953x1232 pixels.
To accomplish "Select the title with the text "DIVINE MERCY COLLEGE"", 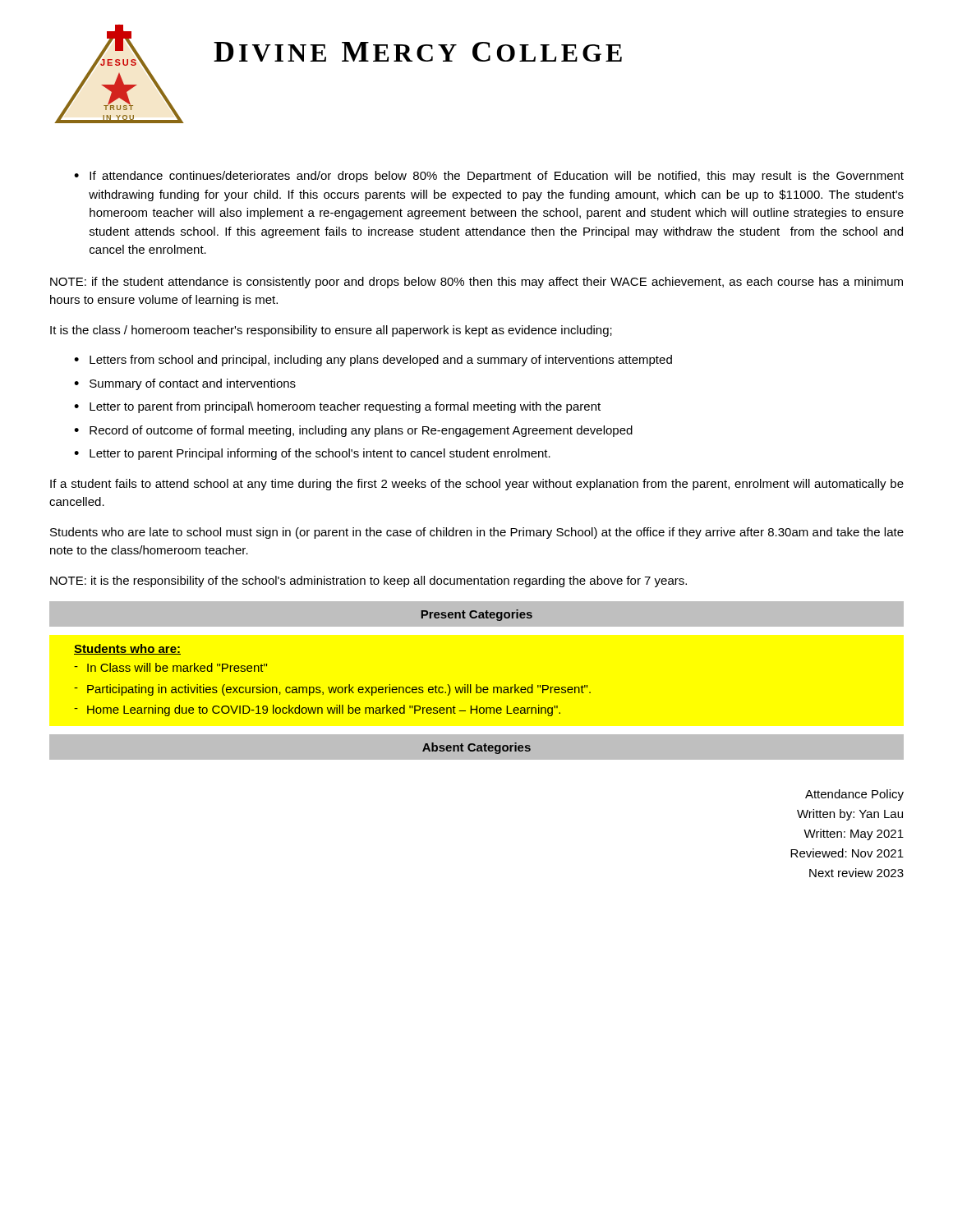I will 420,52.
